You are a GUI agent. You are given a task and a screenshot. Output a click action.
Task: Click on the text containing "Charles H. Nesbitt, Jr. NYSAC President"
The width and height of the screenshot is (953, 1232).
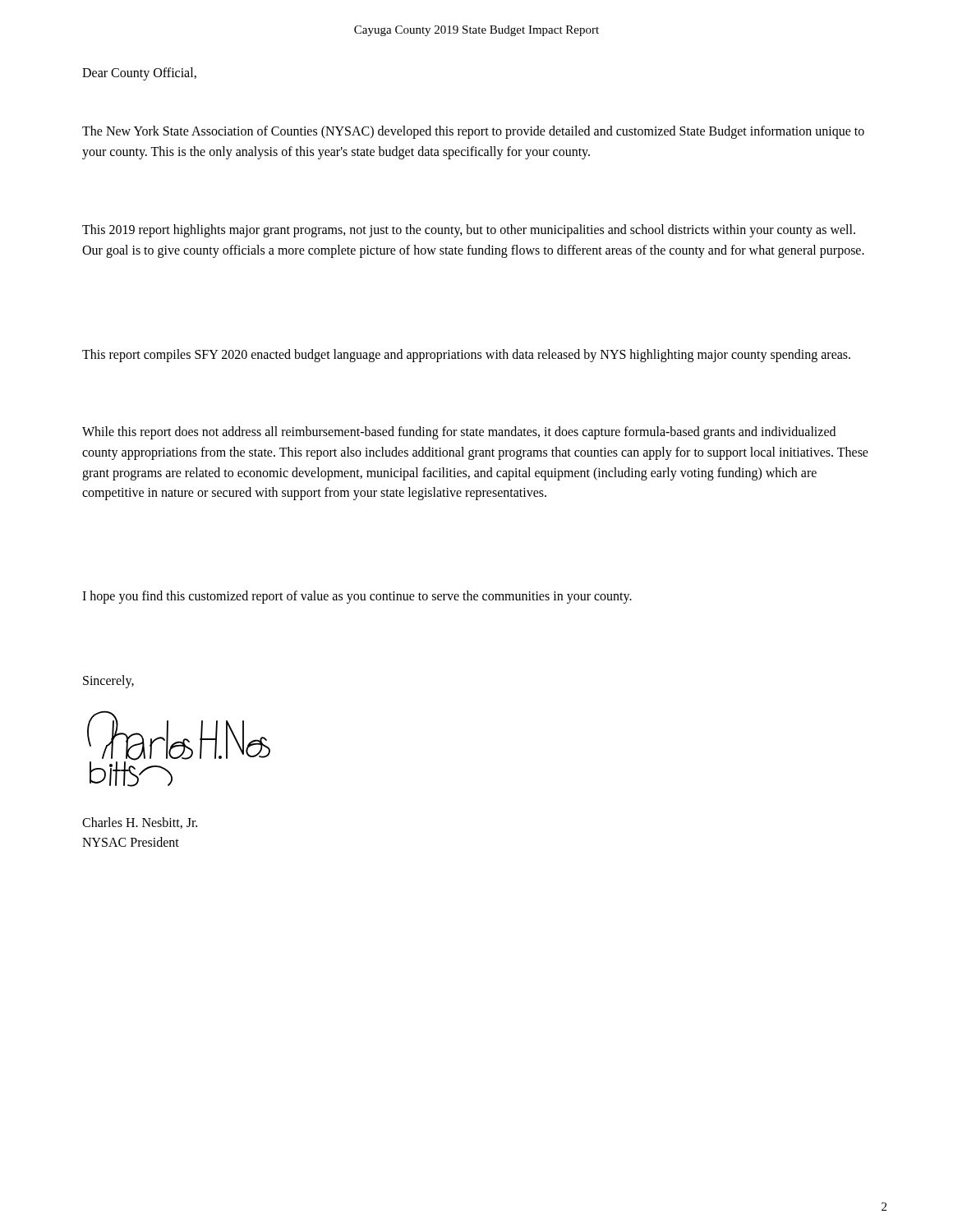pos(140,832)
